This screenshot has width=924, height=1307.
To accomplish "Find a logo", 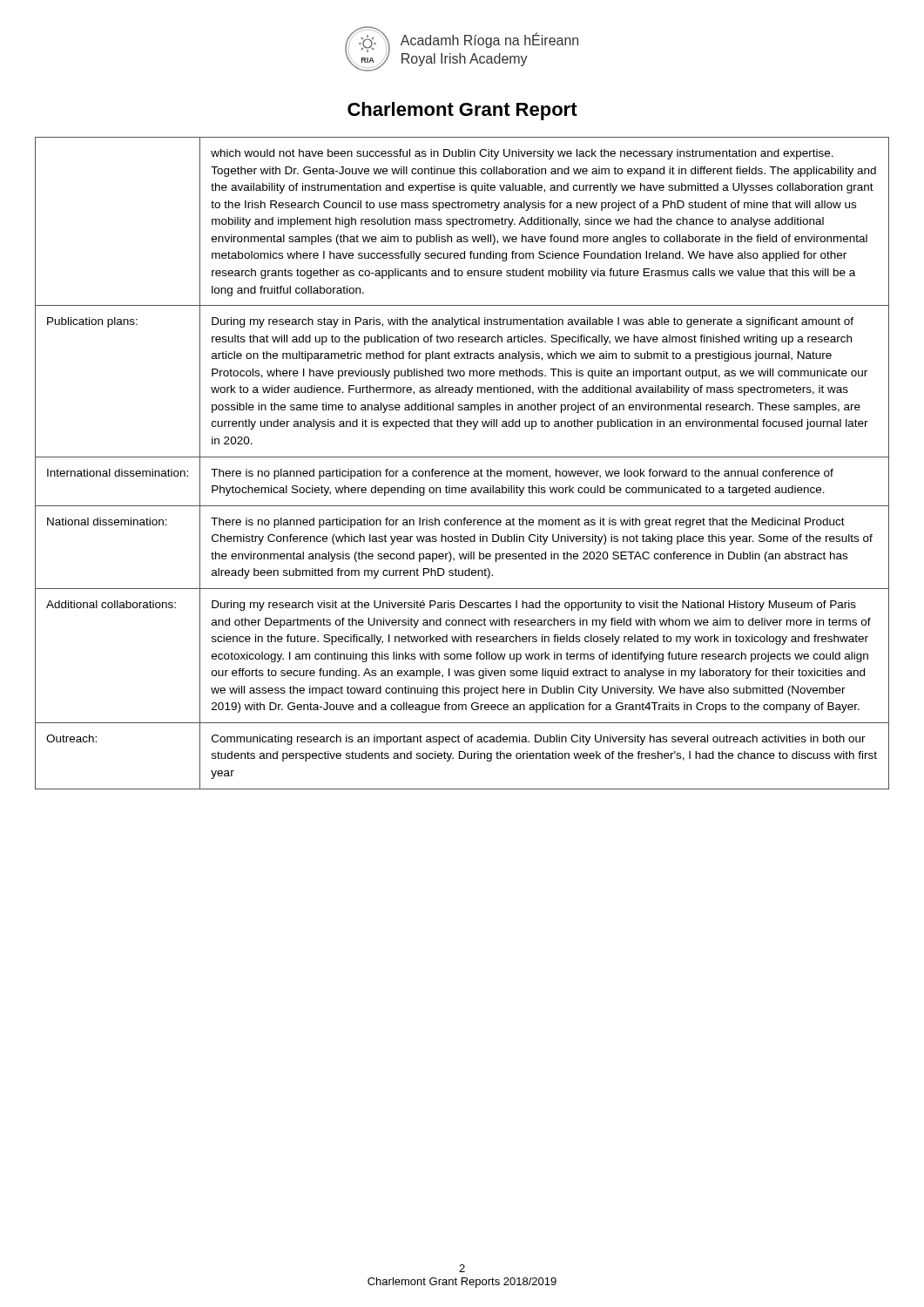I will pyautogui.click(x=373, y=50).
